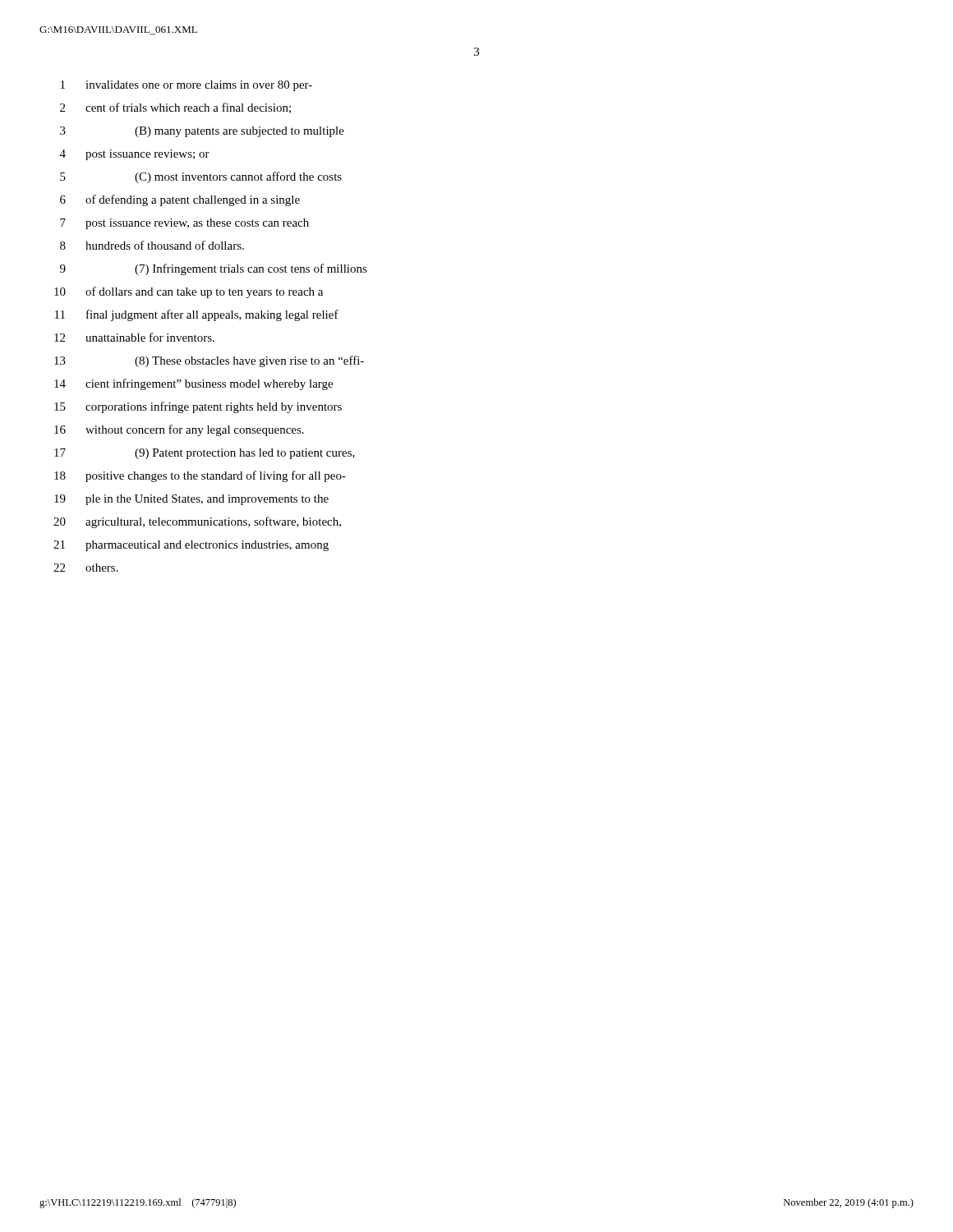Select the element starting "6 of defending a patent challenged in"
The width and height of the screenshot is (953, 1232).
click(180, 200)
